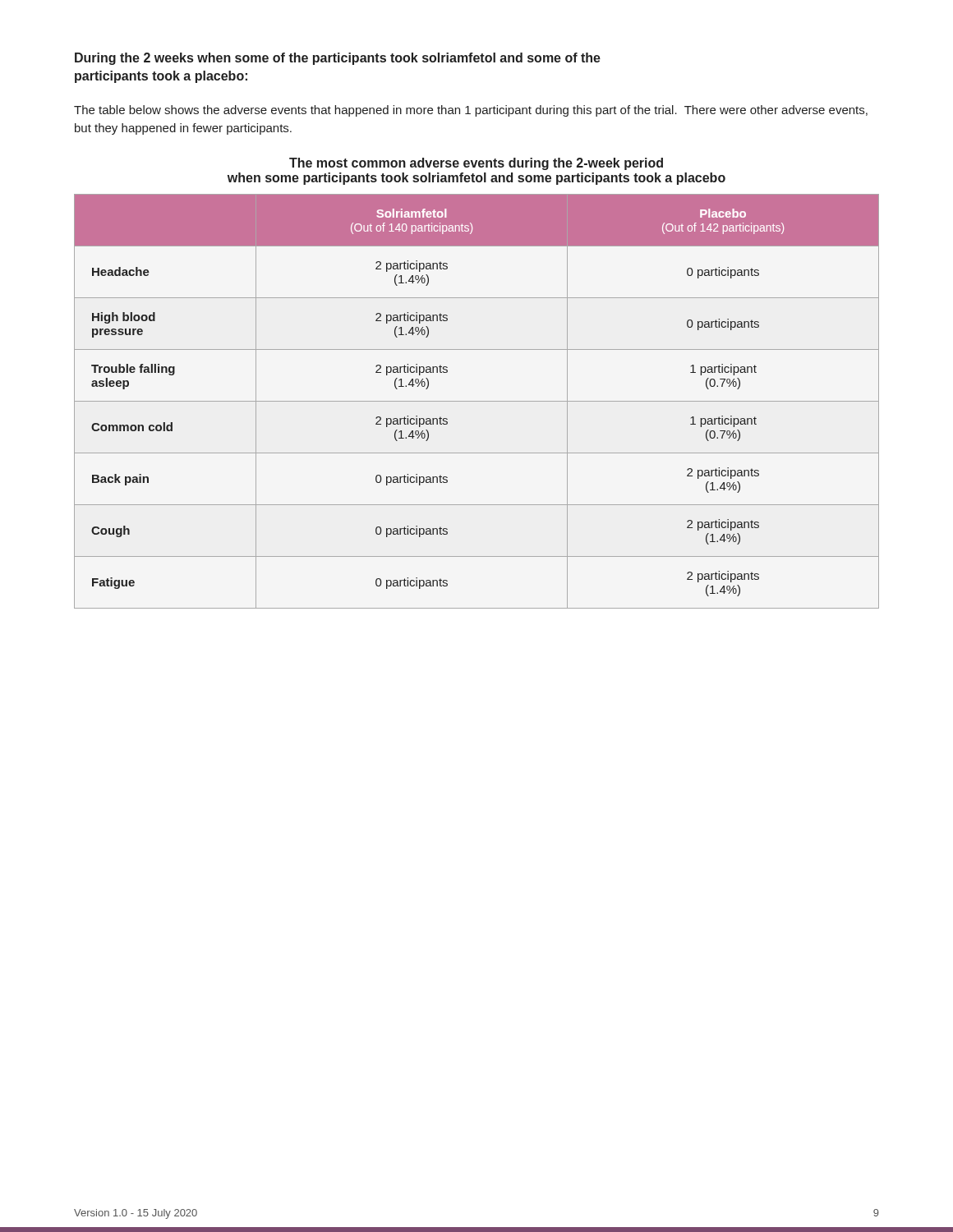Where is the caption that starts "The most common adverse events during"?
Screen dimensions: 1232x953
pyautogui.click(x=476, y=170)
